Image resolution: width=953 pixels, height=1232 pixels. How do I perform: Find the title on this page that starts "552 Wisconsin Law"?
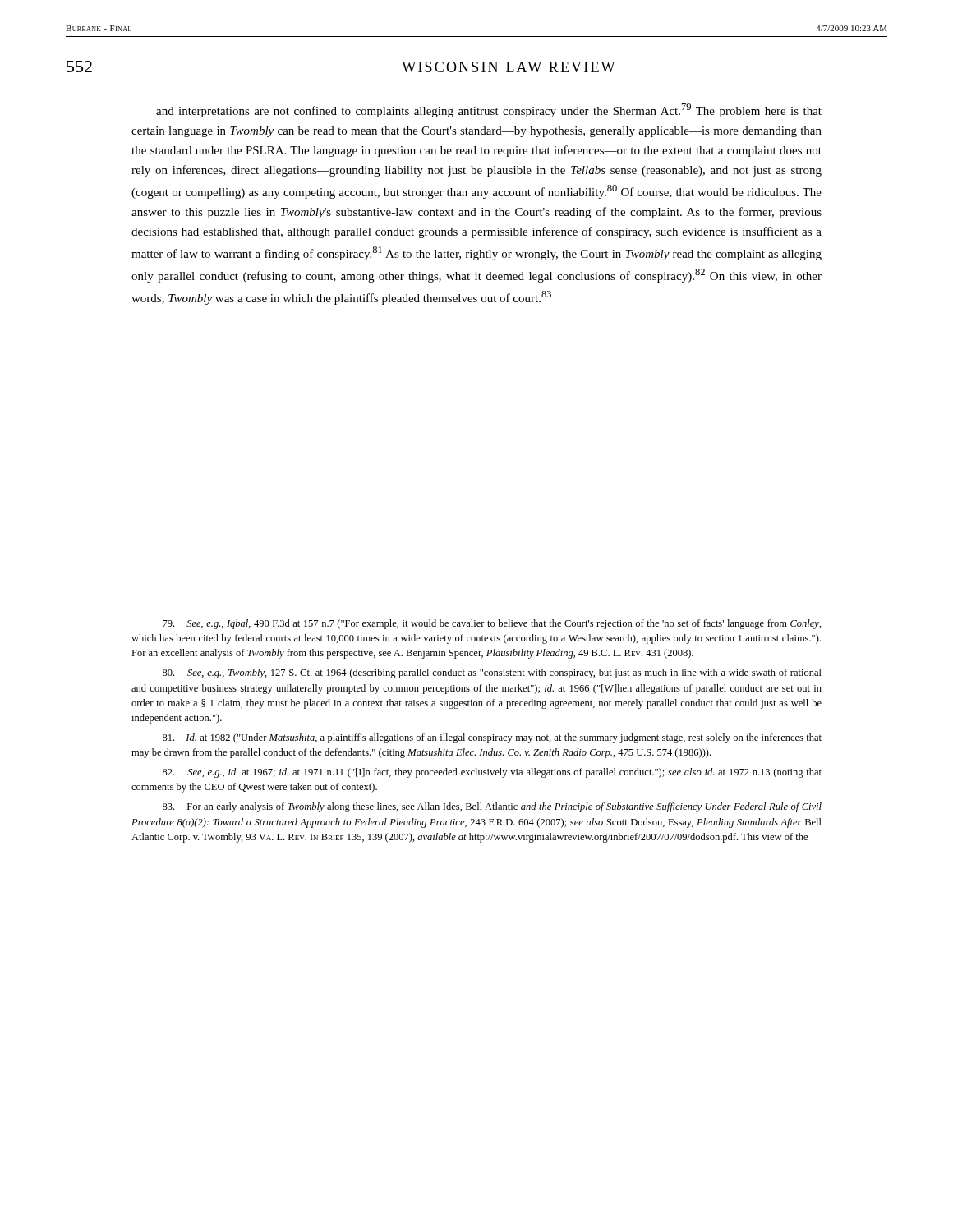pos(476,67)
